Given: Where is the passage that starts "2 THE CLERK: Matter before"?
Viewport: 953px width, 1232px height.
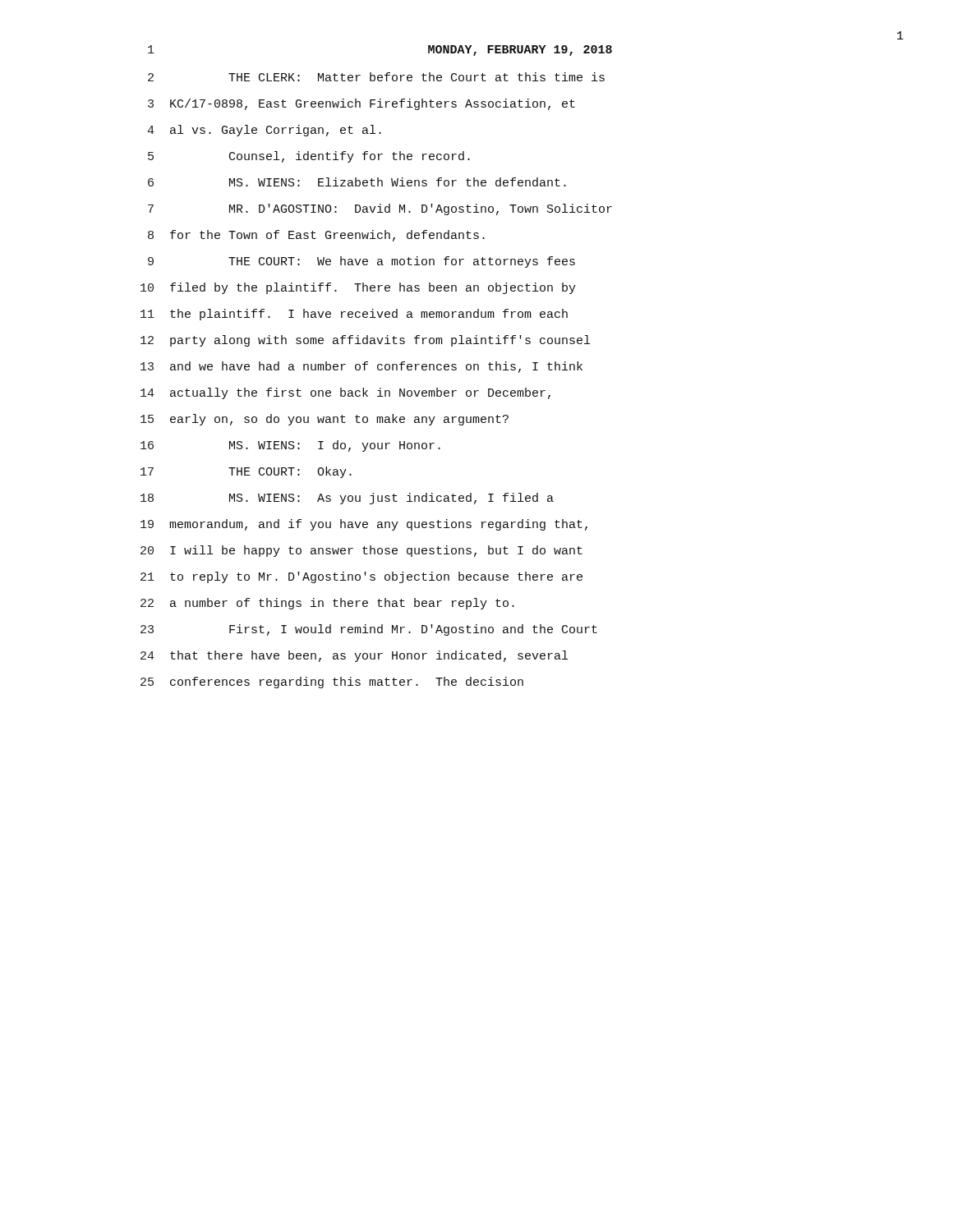Looking at the screenshot, I should point(493,79).
